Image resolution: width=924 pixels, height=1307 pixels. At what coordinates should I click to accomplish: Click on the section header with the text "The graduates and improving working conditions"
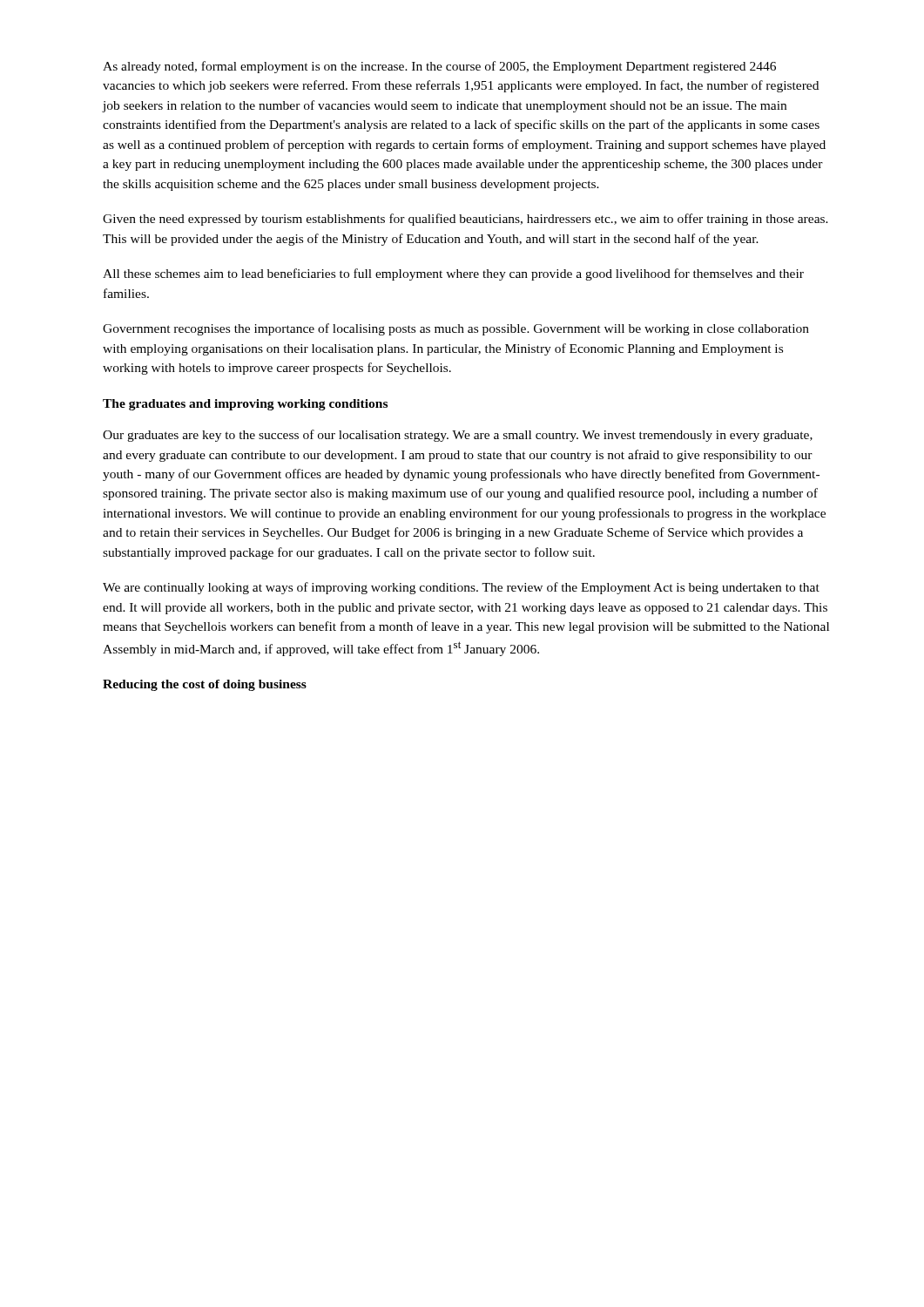245,403
